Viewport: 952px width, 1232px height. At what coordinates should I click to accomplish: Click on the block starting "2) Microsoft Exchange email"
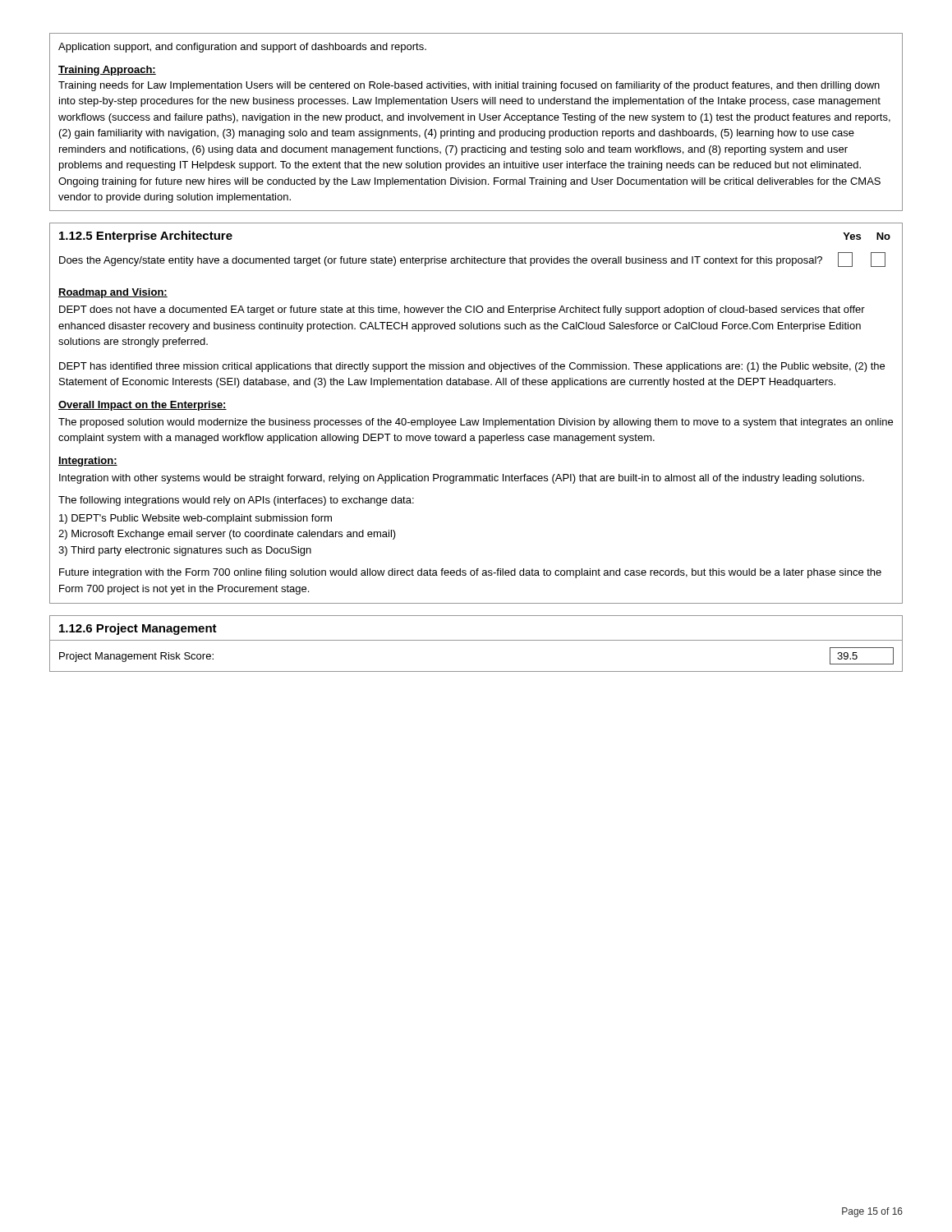[227, 533]
